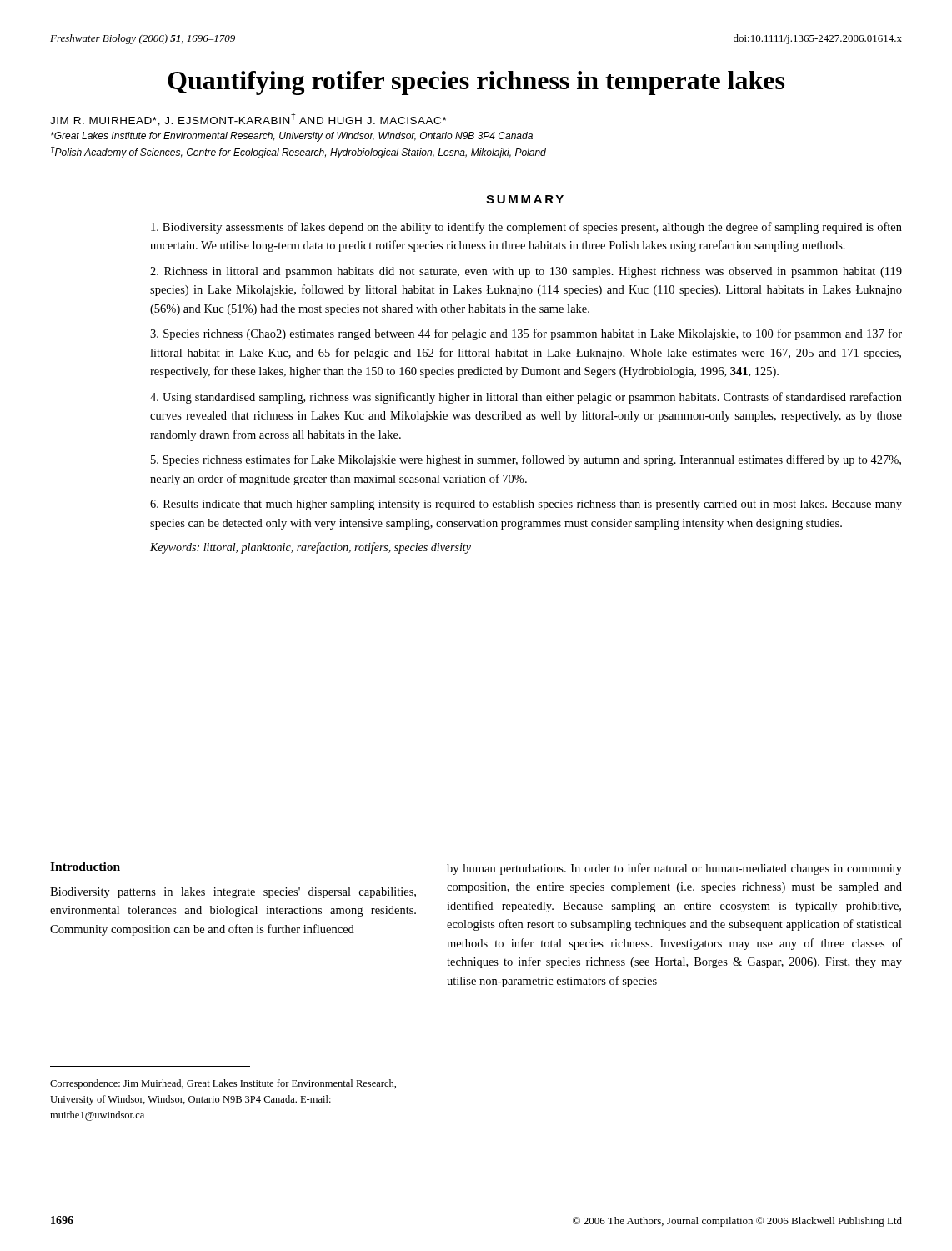Select the text block containing "JIM R. MUIRHEAD*, J. EJSMONT-KARABIN† AND HUGH J."

click(248, 118)
